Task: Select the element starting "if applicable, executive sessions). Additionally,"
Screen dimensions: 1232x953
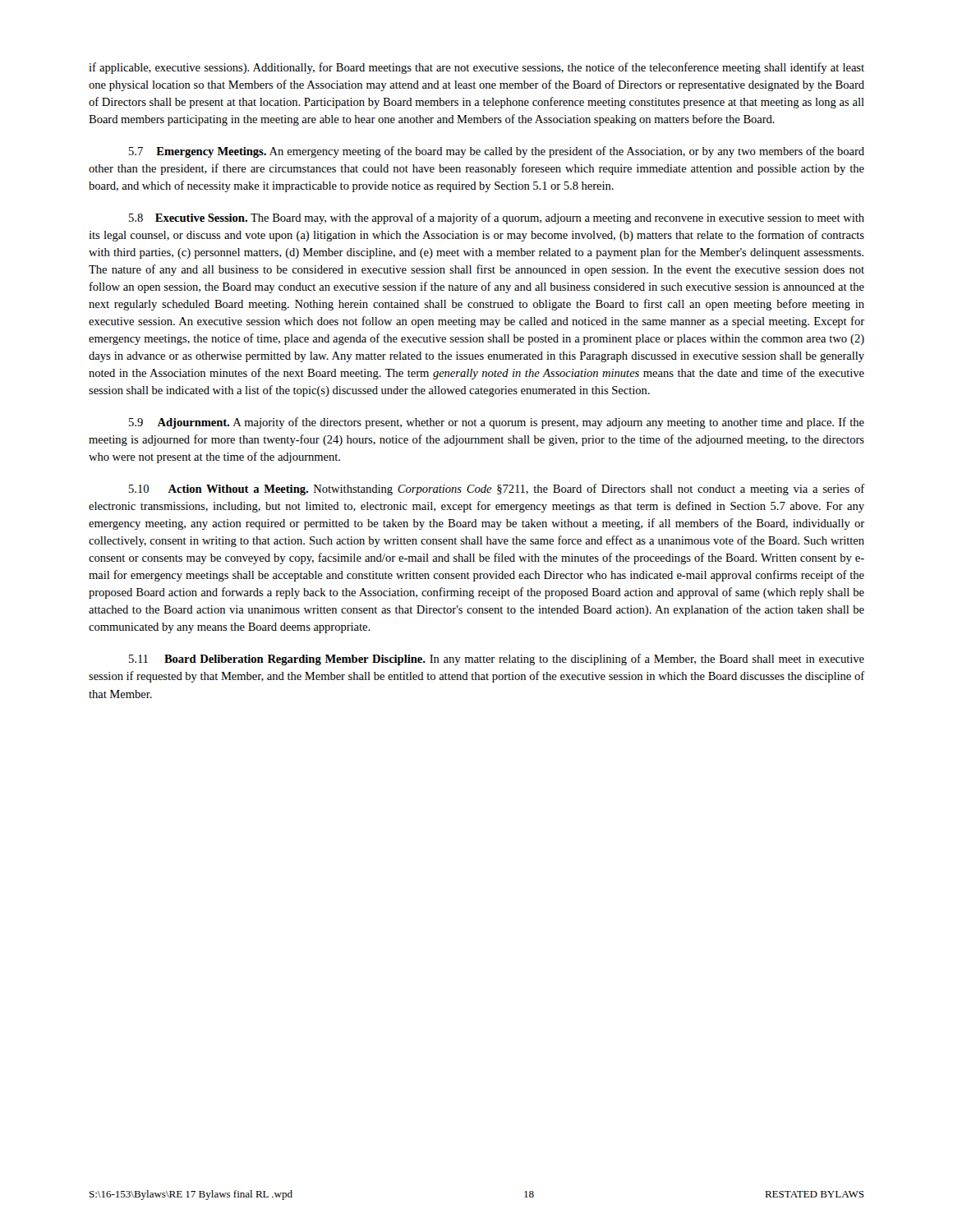Action: pyautogui.click(x=476, y=93)
